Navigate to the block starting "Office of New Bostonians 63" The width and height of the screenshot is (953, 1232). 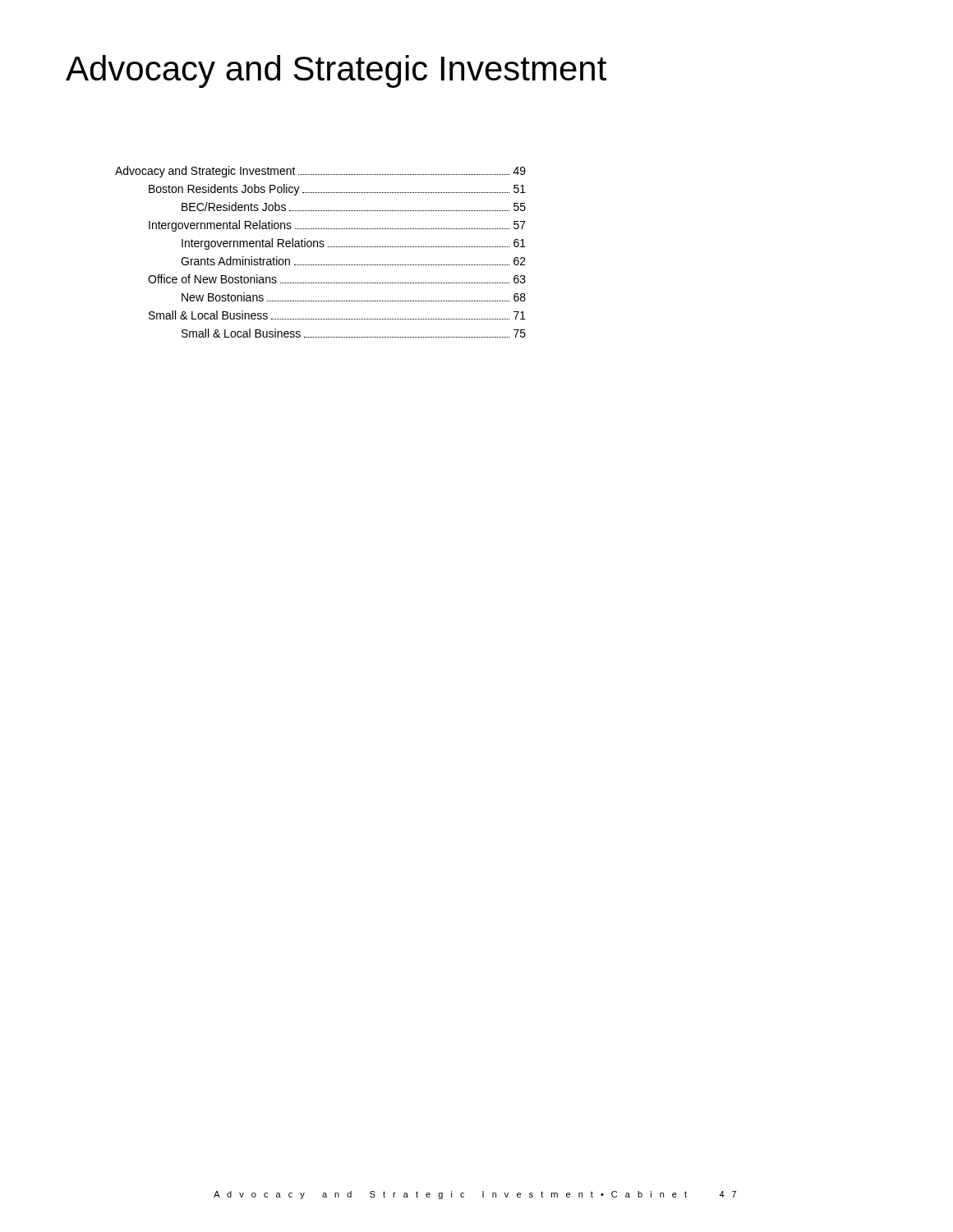[x=337, y=279]
